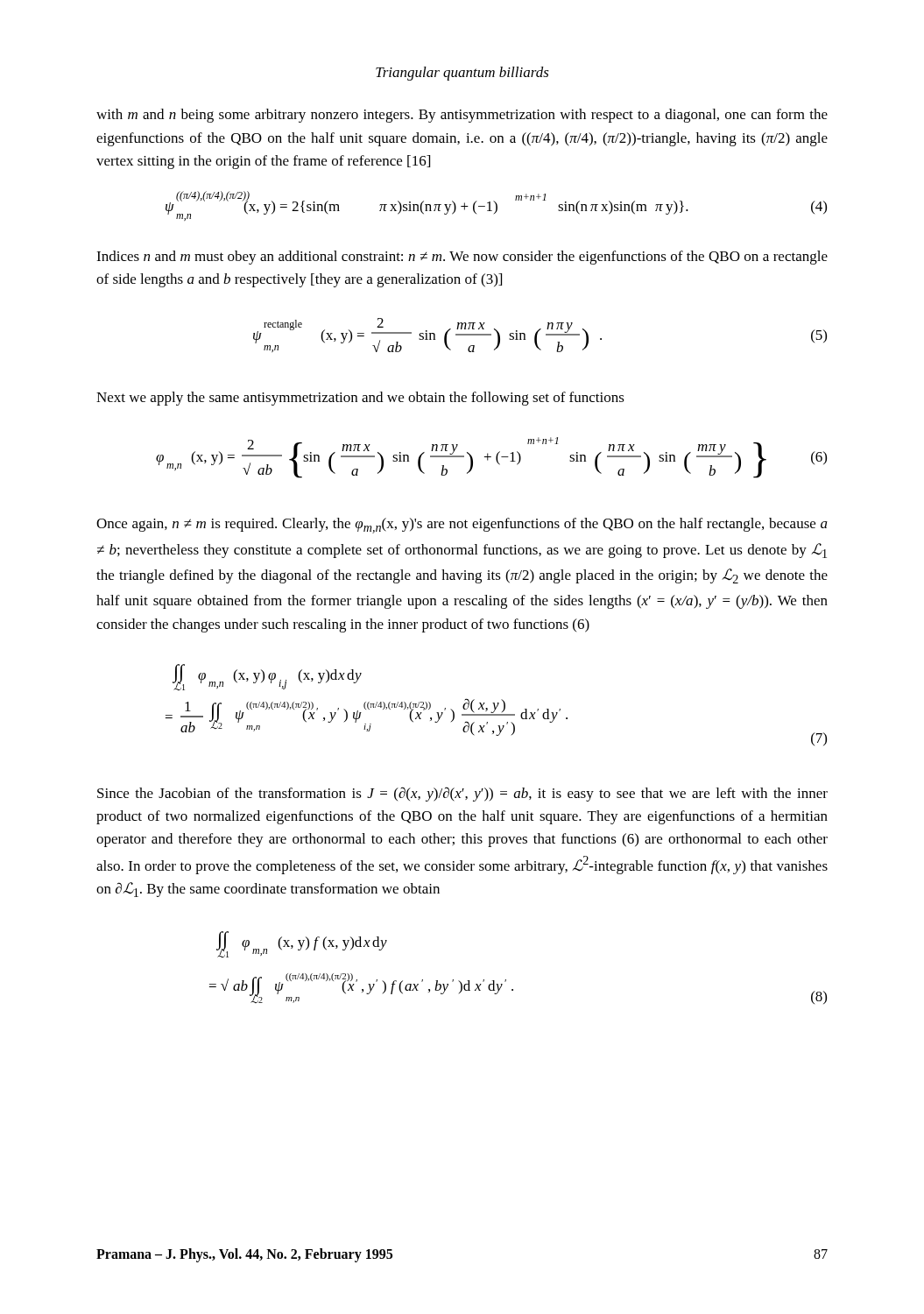924x1314 pixels.
Task: Click the passage that begins "Next we apply"
Action: click(x=360, y=397)
